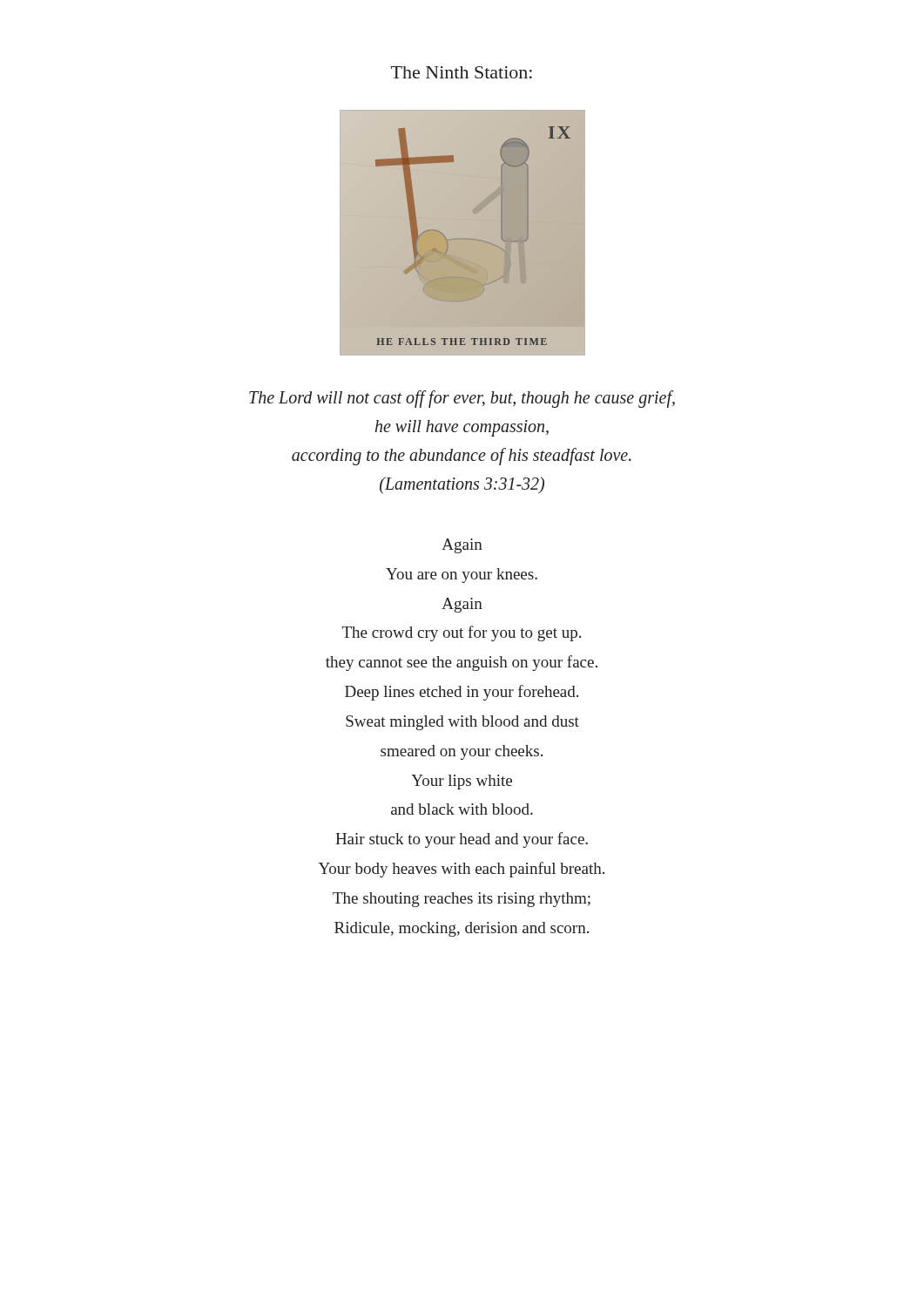
Task: Where is the passage that starts "Again You are on your knees. Again"?
Action: 462,736
